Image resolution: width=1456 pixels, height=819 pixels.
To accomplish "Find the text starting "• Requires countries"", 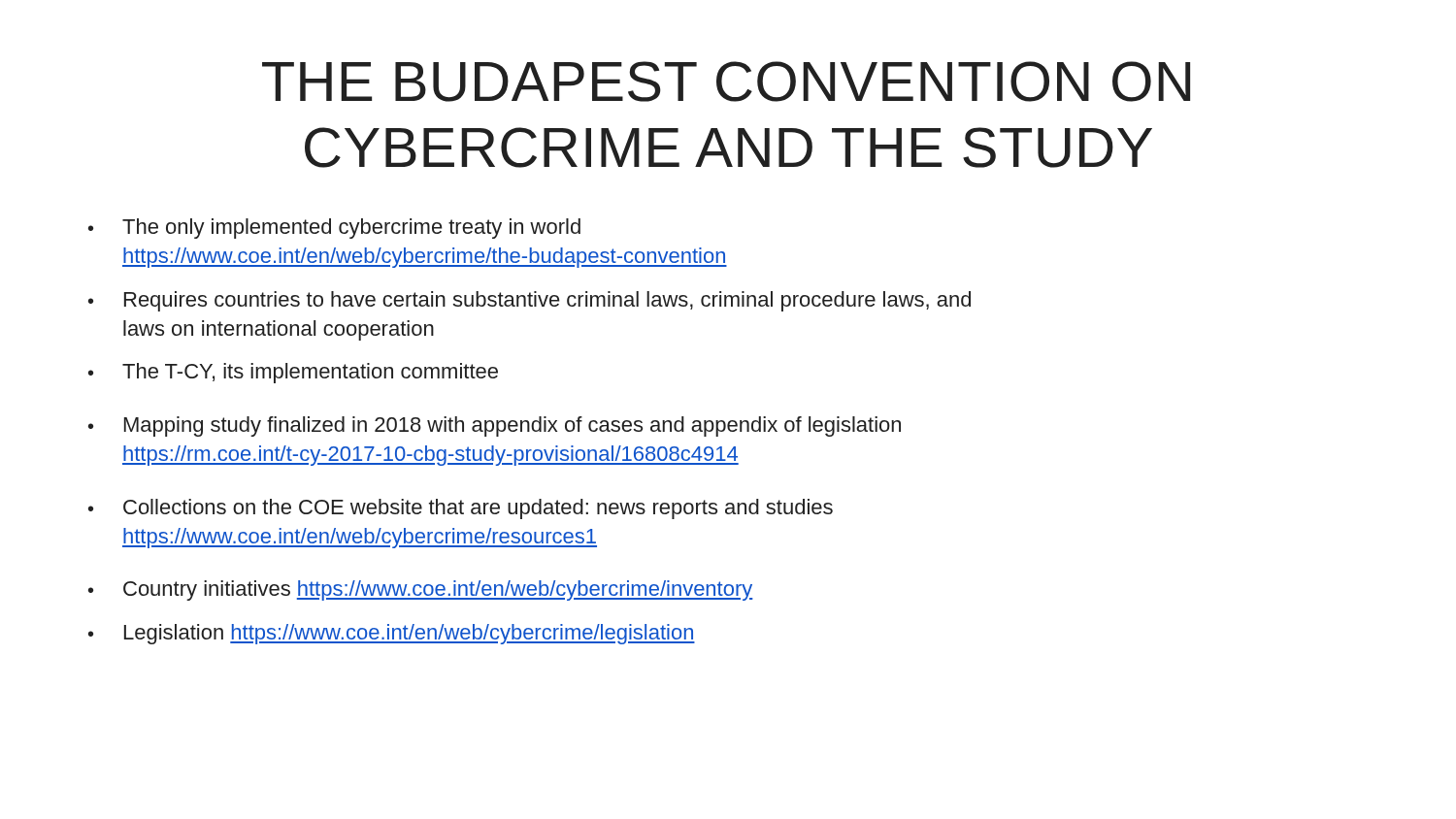I will [530, 314].
